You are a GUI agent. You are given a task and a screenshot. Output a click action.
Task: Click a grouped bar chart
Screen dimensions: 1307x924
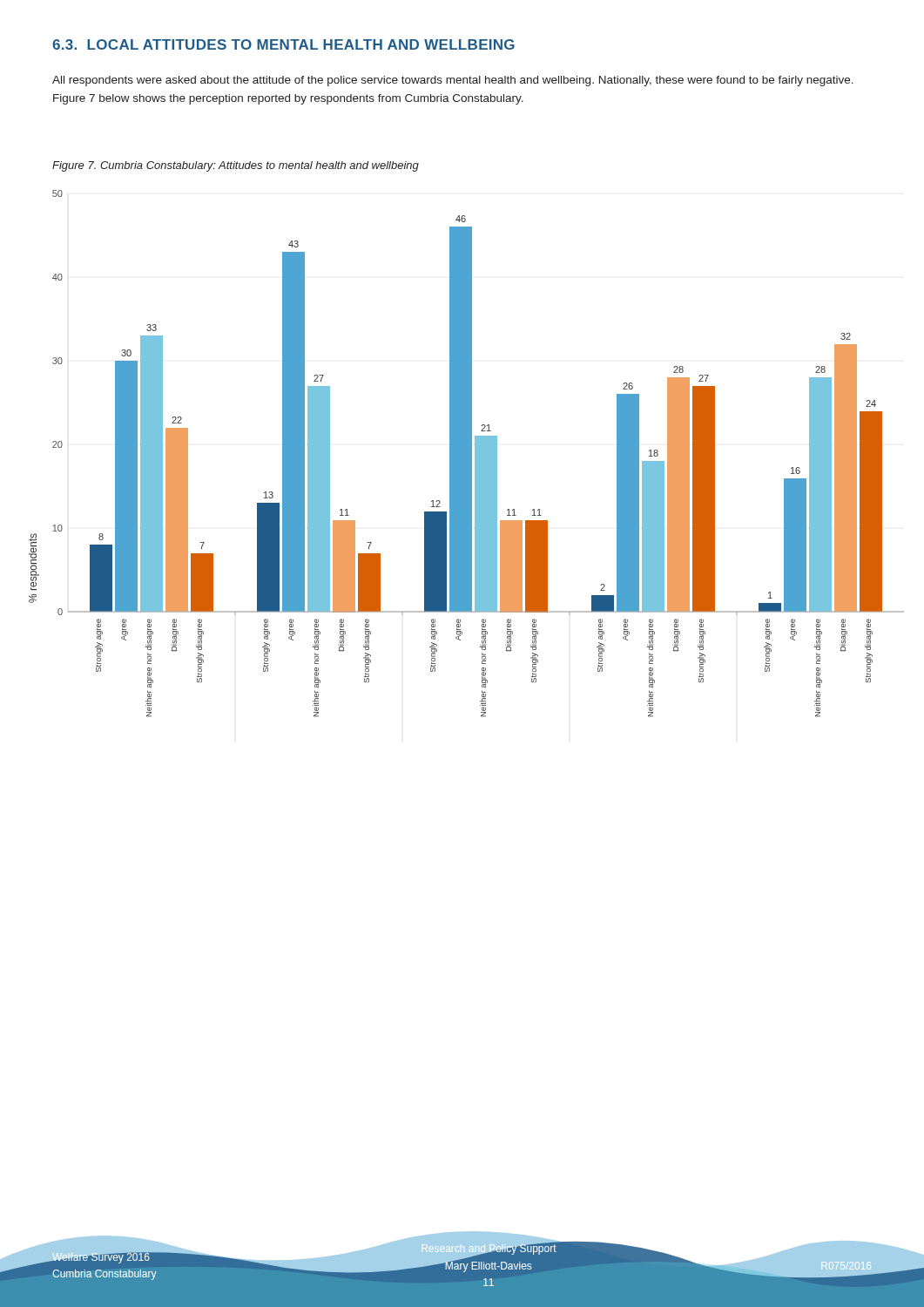[x=468, y=485]
